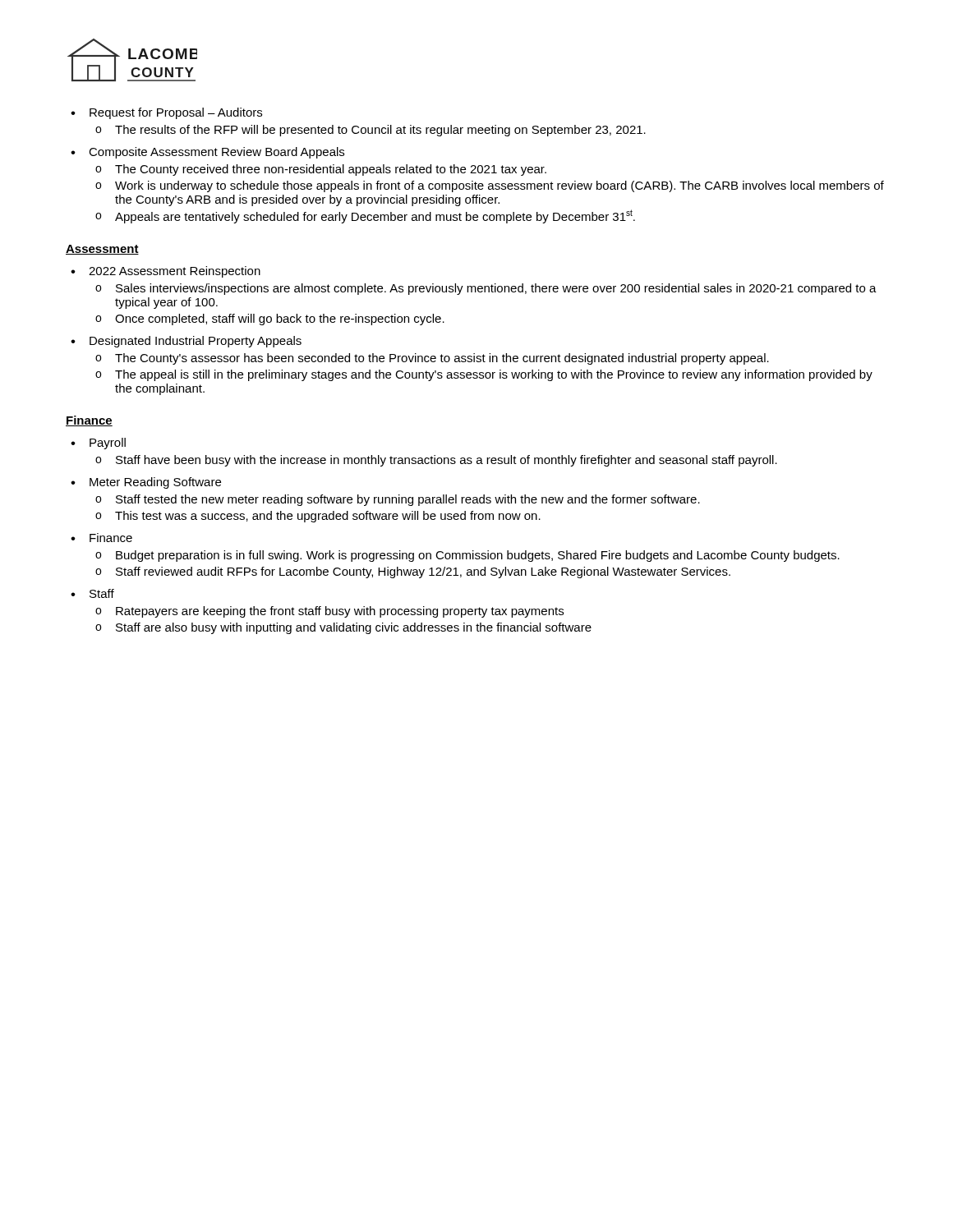953x1232 pixels.
Task: Locate the passage starting "Payroll Staff have"
Action: click(x=476, y=451)
